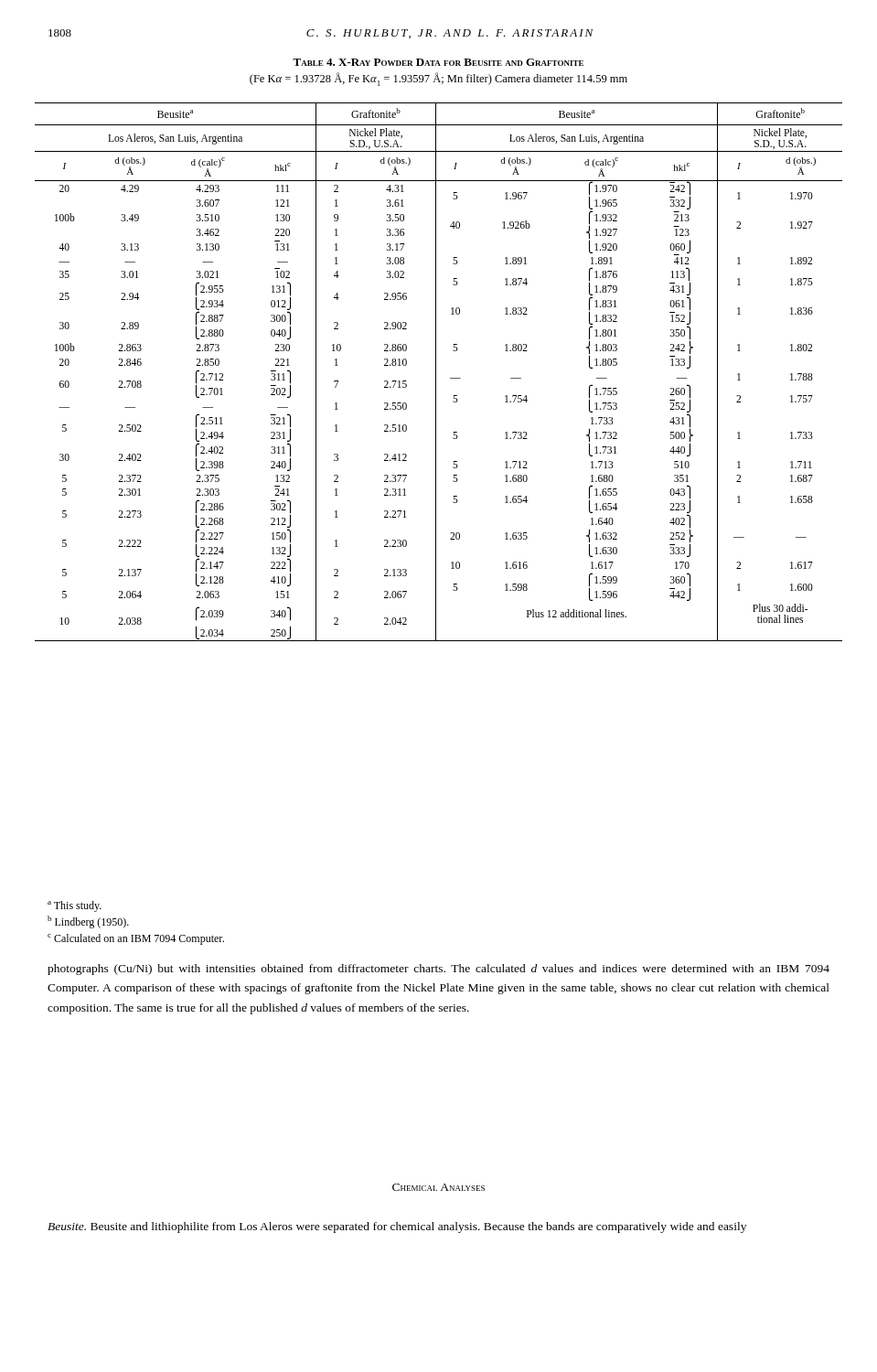Image resolution: width=877 pixels, height=1372 pixels.
Task: Point to the block beginning "a This study. b"
Action: 136,922
